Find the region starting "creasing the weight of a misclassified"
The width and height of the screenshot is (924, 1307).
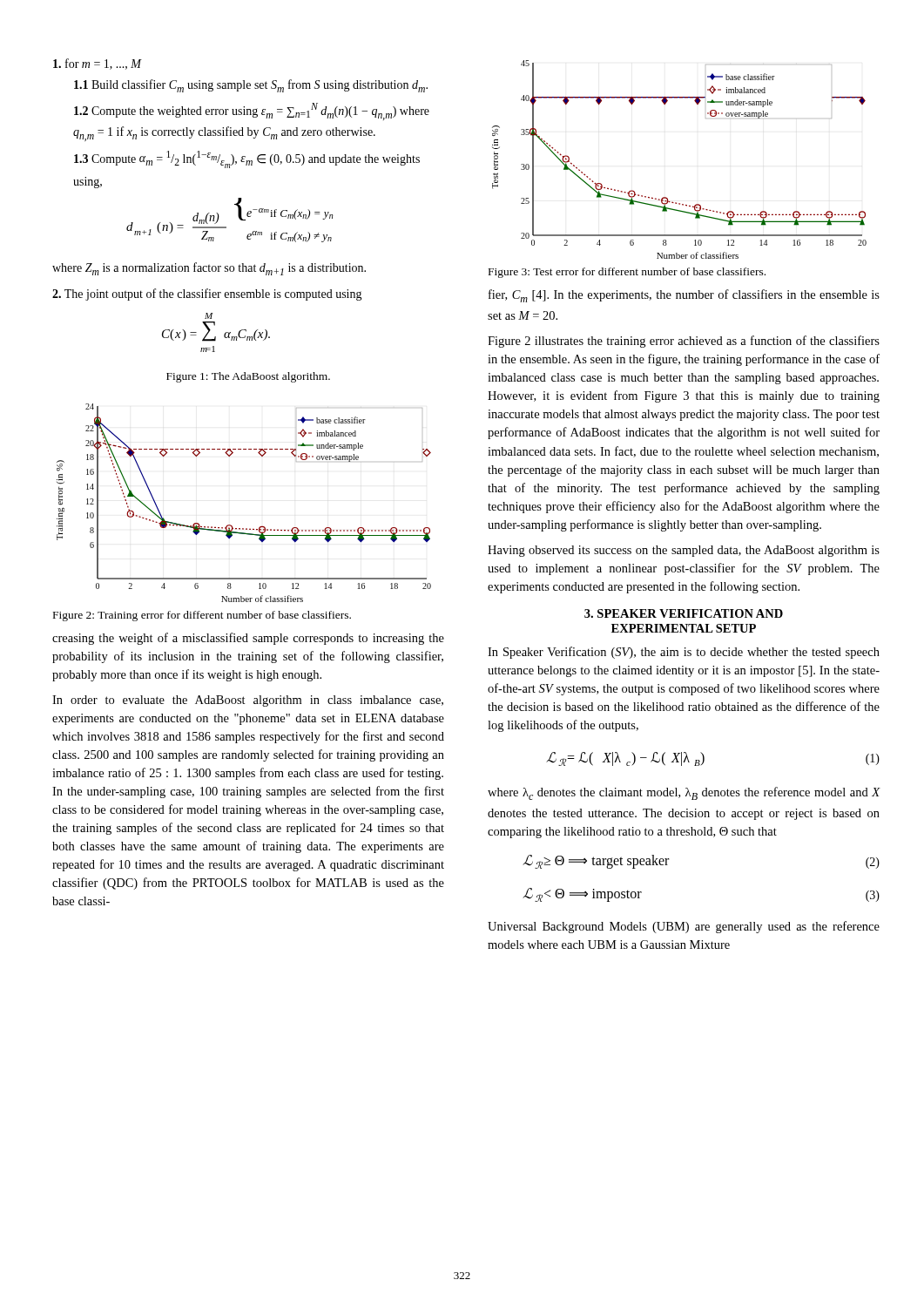(248, 770)
